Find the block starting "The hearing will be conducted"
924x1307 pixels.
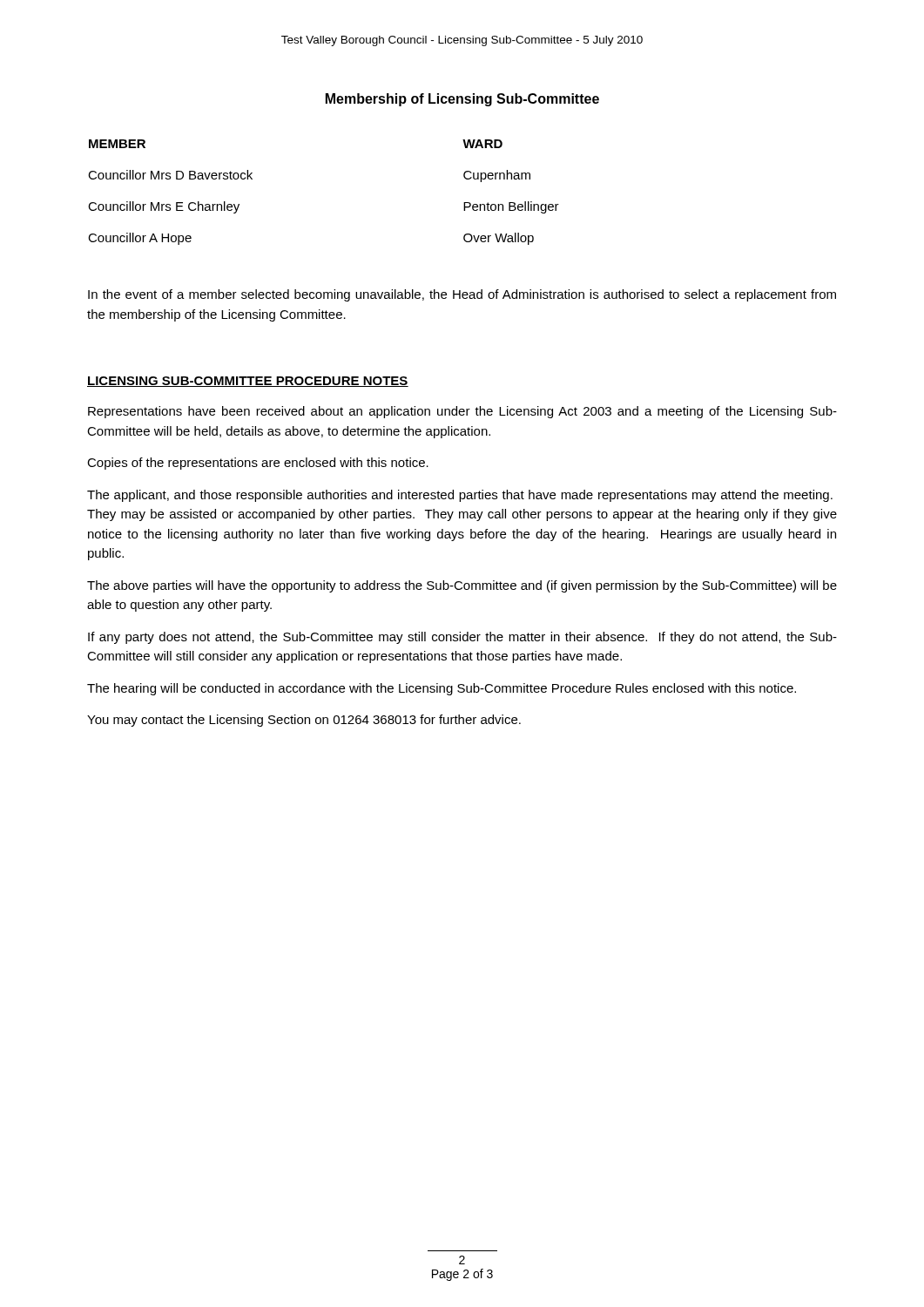442,687
